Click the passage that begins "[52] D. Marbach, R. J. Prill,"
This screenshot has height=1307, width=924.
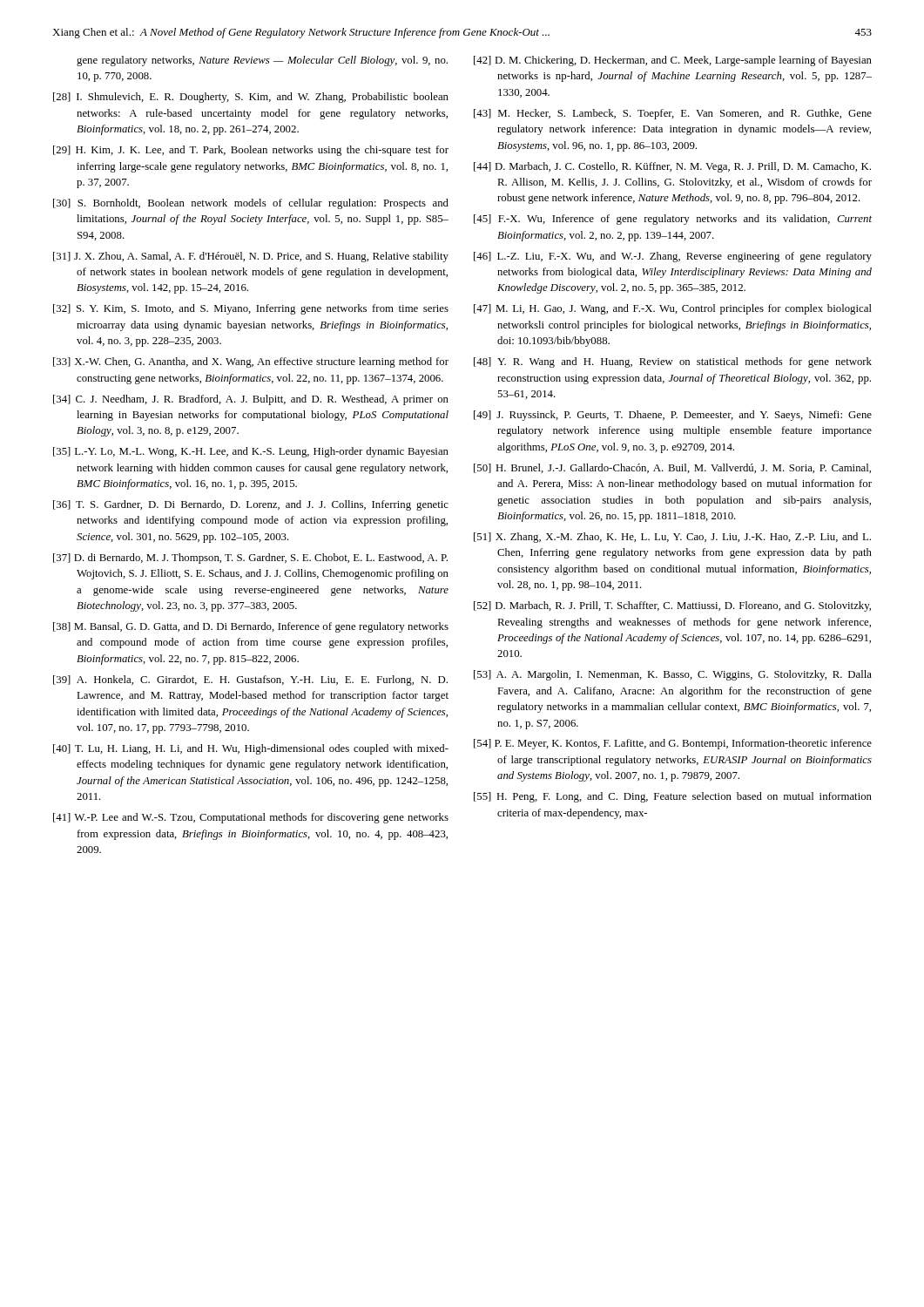(x=672, y=630)
